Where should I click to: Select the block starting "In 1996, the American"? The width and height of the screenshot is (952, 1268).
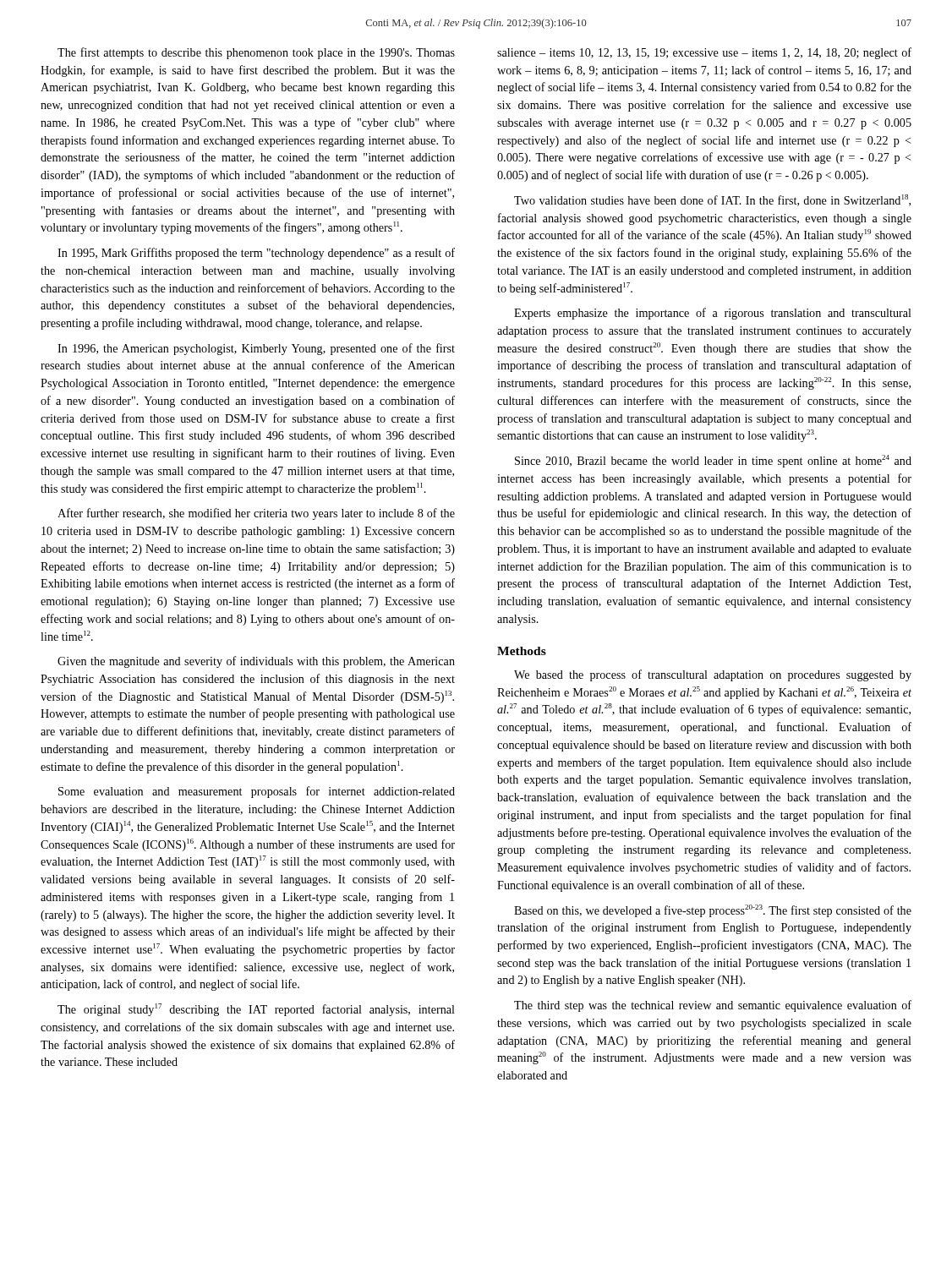coord(248,418)
